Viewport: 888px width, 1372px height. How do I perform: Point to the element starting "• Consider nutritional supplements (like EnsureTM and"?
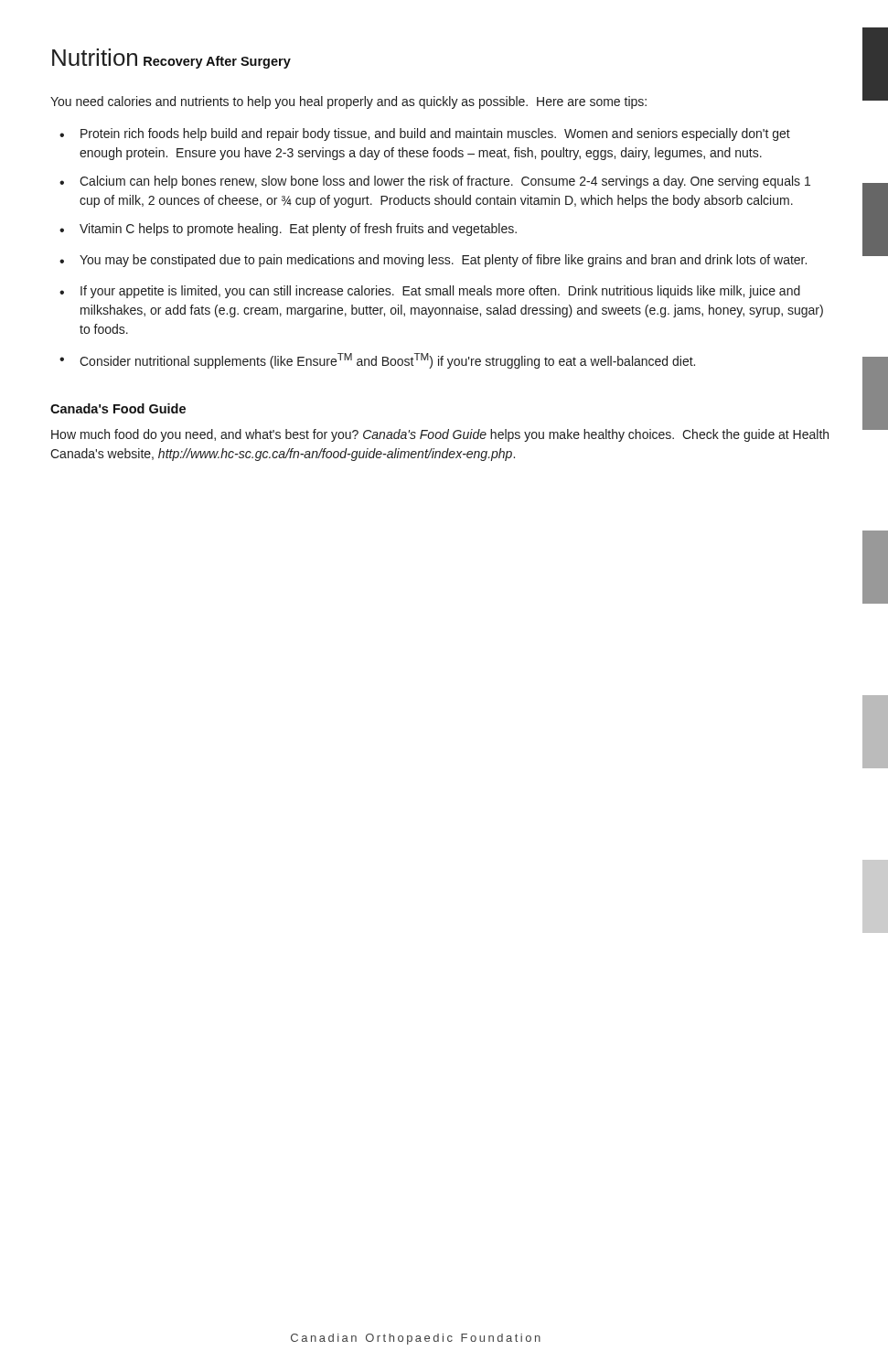[446, 360]
